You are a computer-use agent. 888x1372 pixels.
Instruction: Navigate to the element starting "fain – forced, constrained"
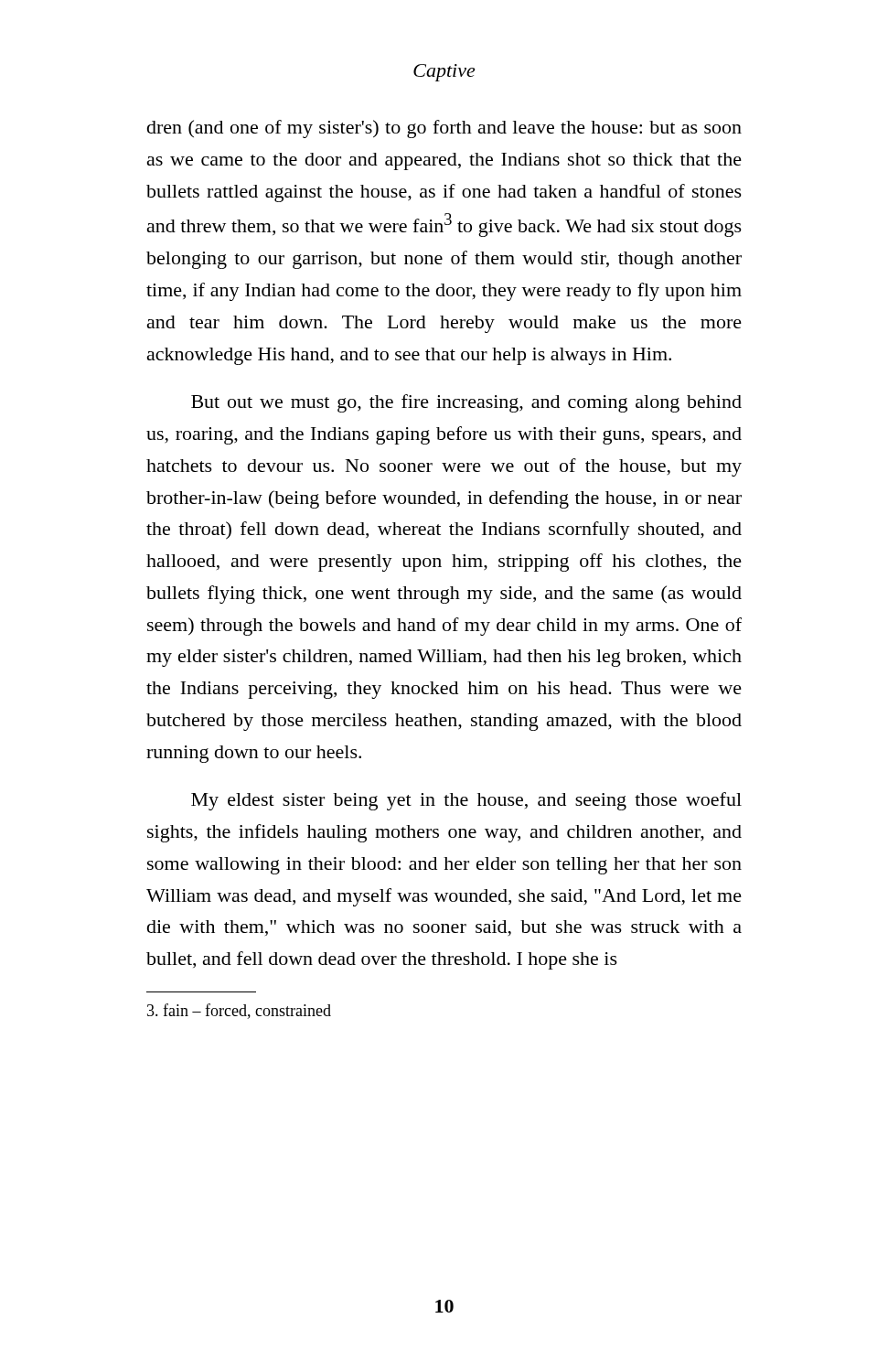pyautogui.click(x=239, y=1011)
